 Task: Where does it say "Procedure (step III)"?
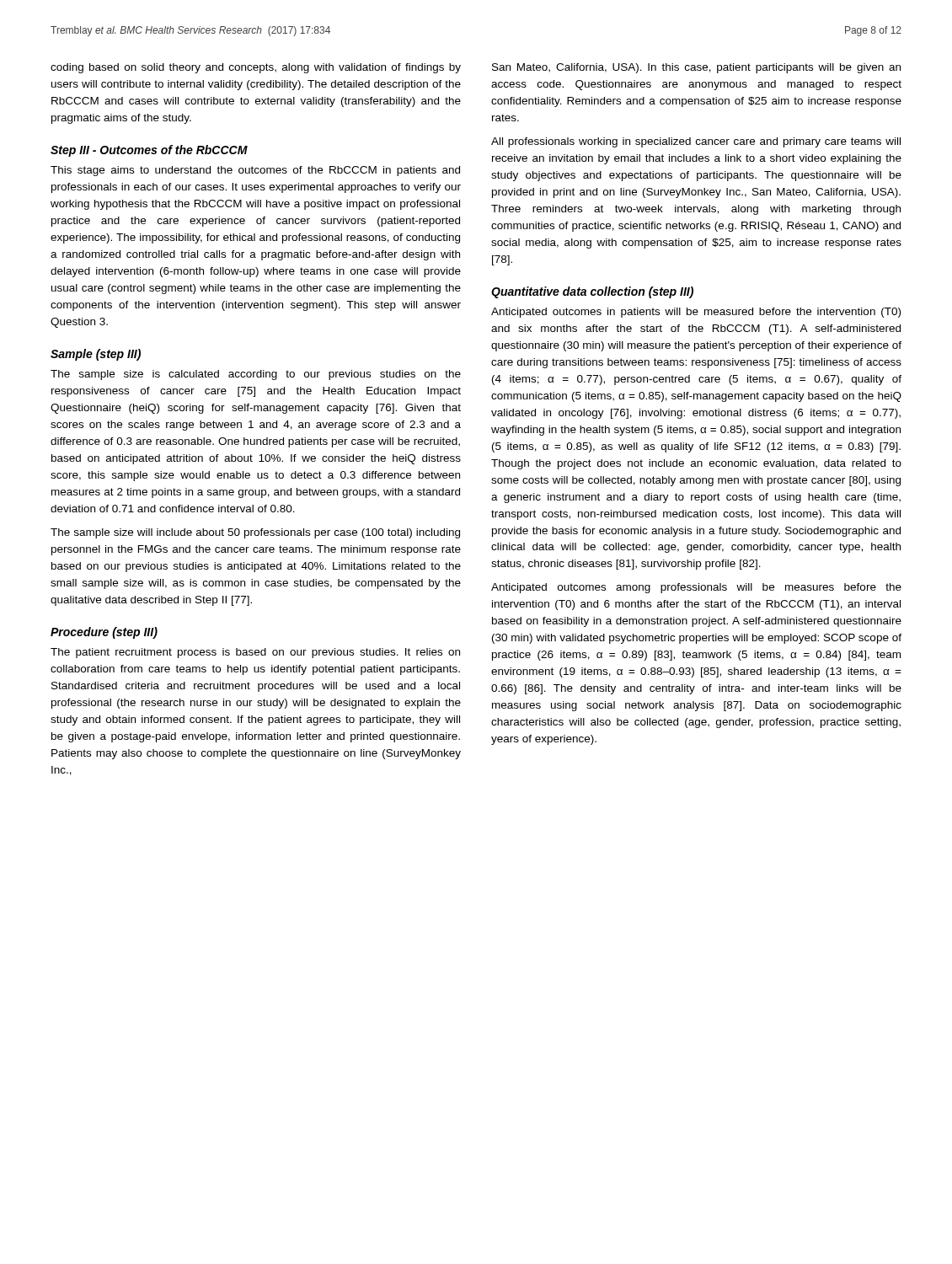point(104,632)
